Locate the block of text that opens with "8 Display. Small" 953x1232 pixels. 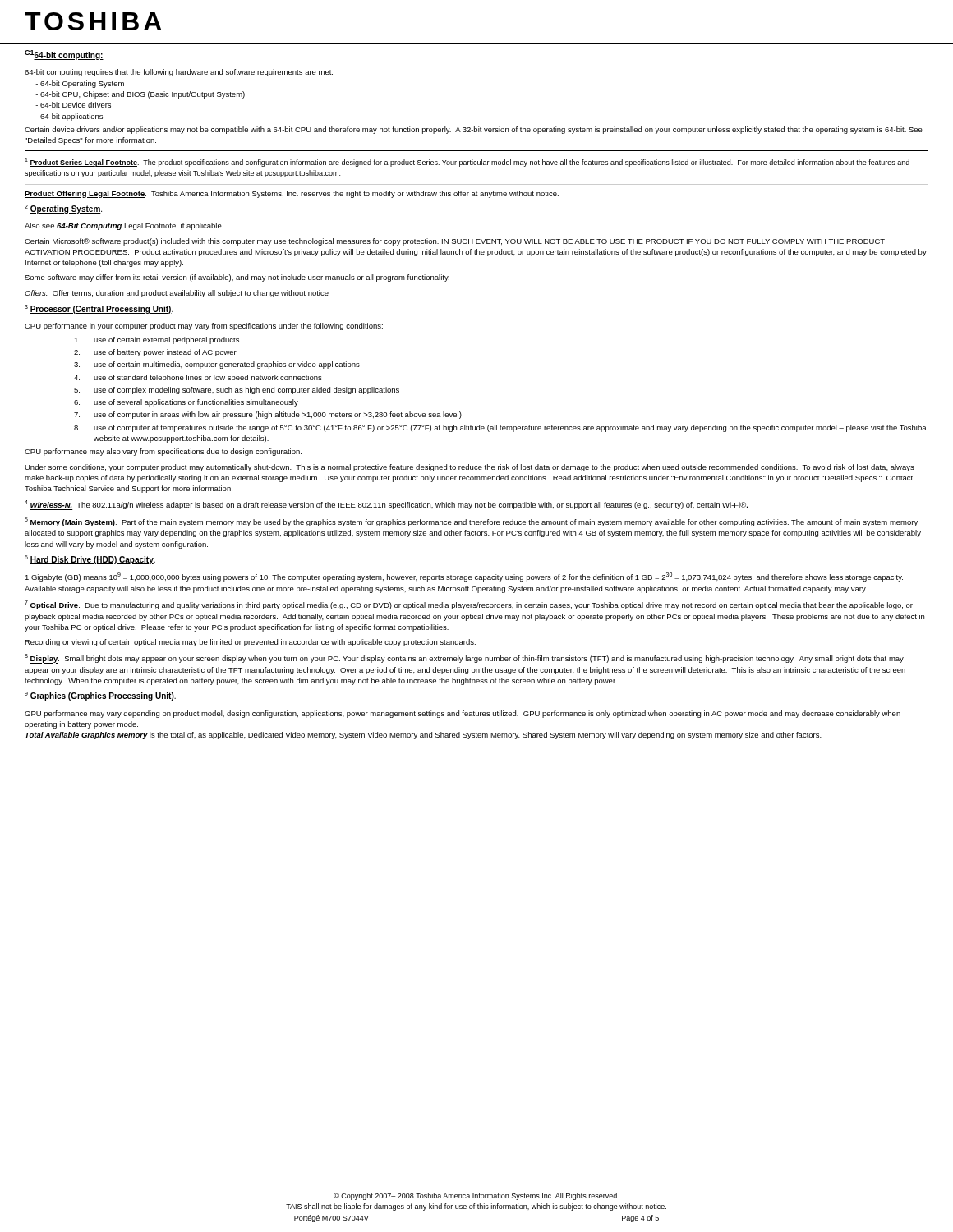click(465, 669)
